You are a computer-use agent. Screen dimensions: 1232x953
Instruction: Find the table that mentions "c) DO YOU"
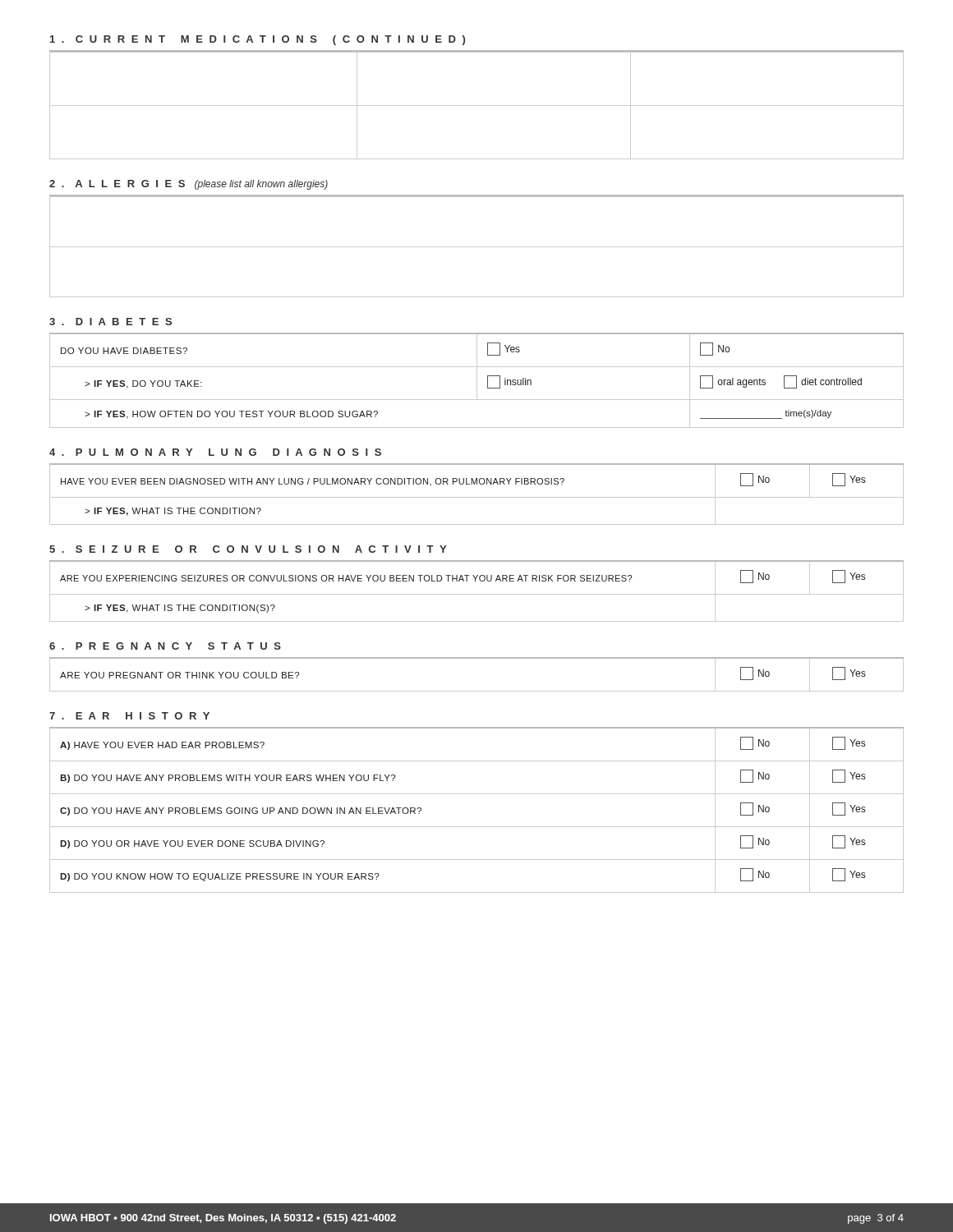pos(476,811)
